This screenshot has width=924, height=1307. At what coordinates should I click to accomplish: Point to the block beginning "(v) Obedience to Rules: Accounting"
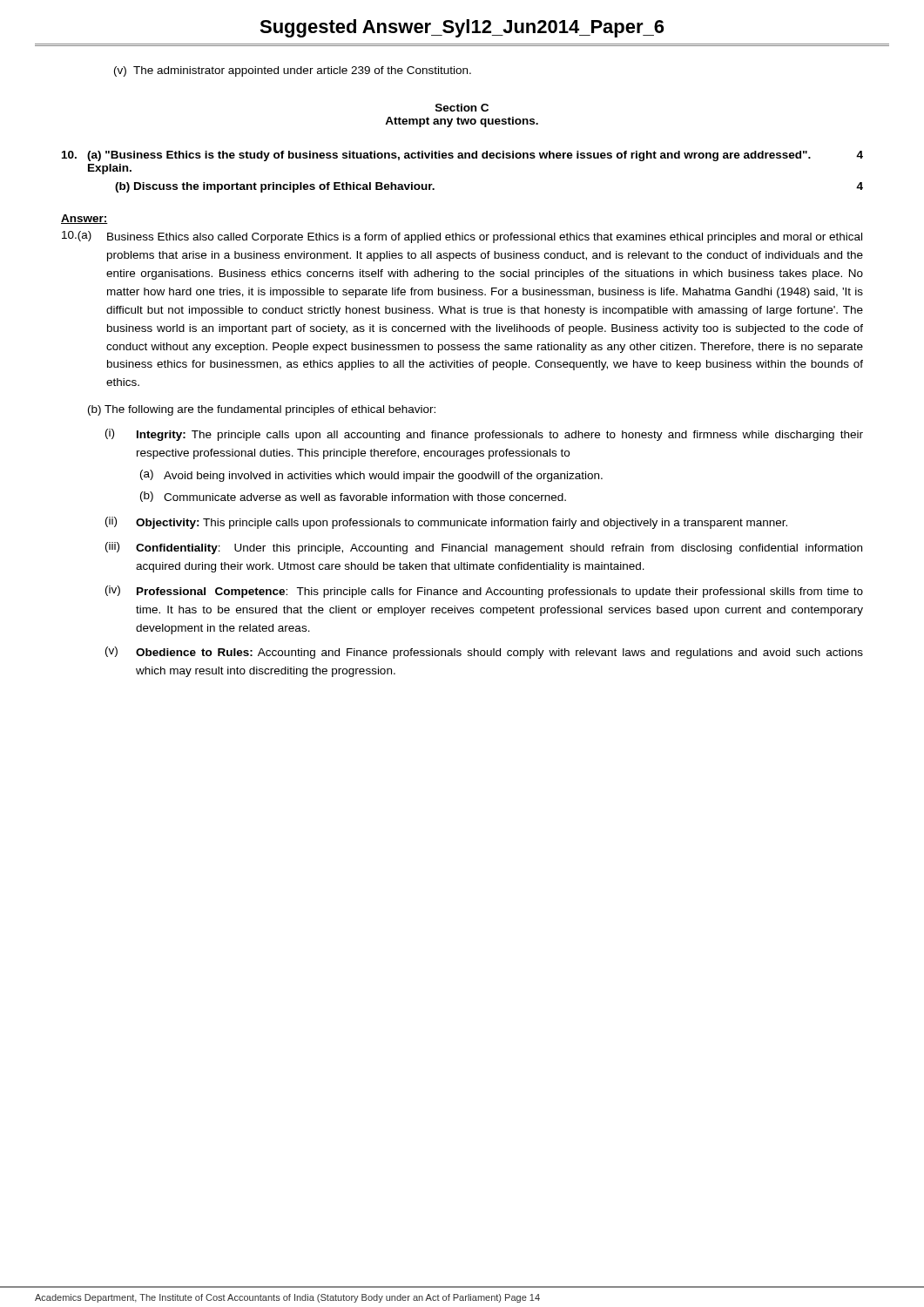tap(484, 663)
